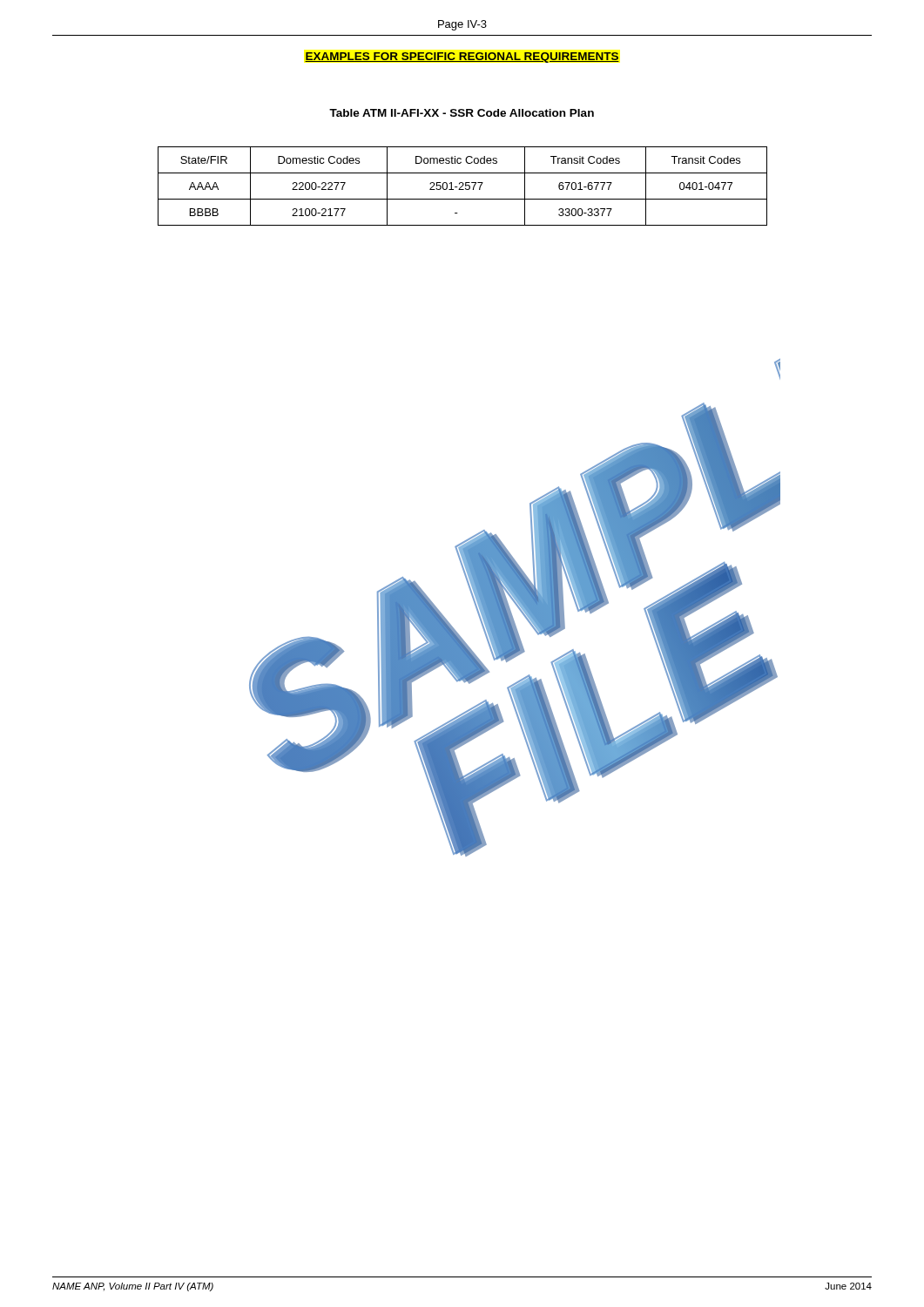
Task: Click on the table containing "Transit Codes"
Action: 462,186
